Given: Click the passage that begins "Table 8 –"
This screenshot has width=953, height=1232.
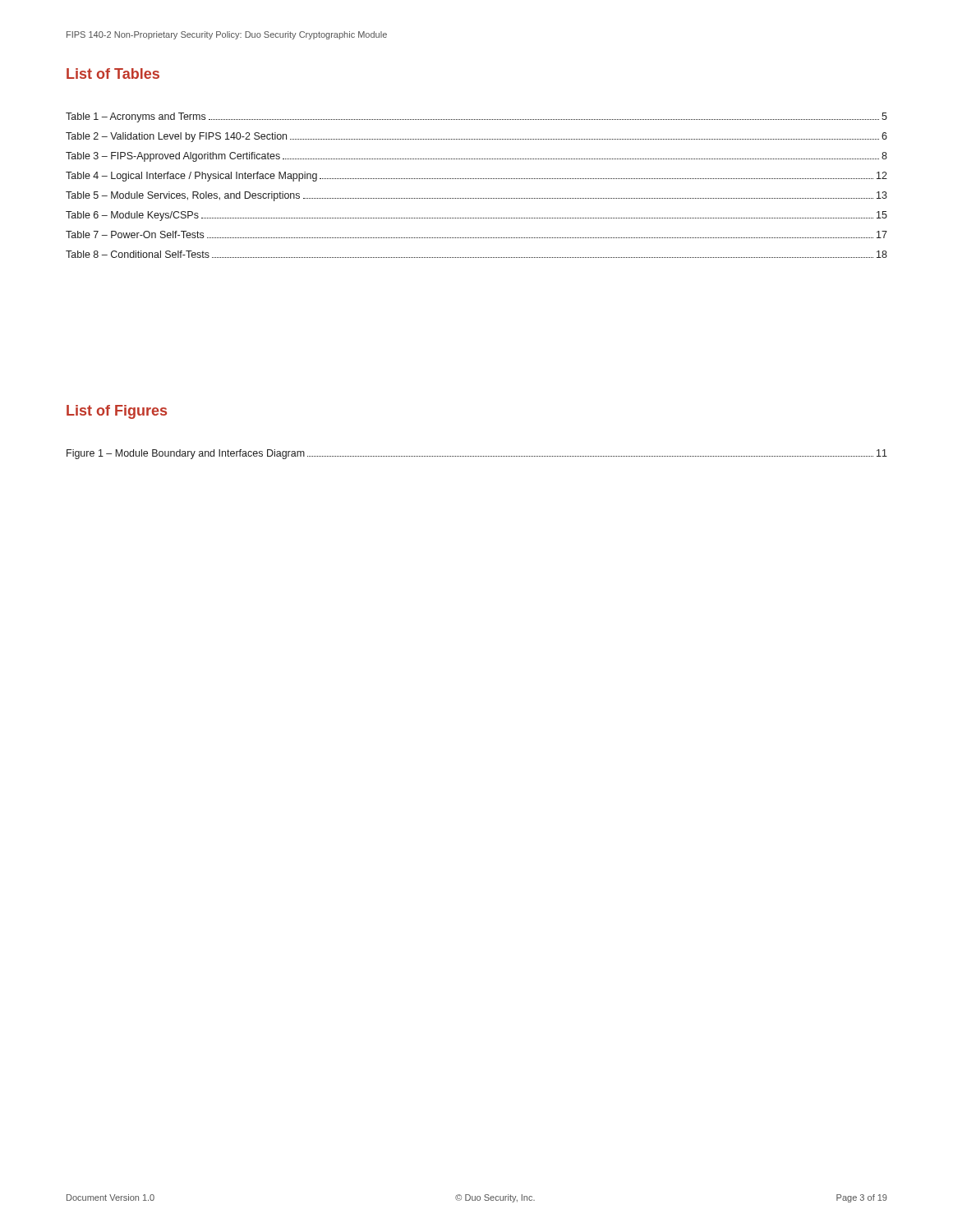Looking at the screenshot, I should pyautogui.click(x=476, y=255).
